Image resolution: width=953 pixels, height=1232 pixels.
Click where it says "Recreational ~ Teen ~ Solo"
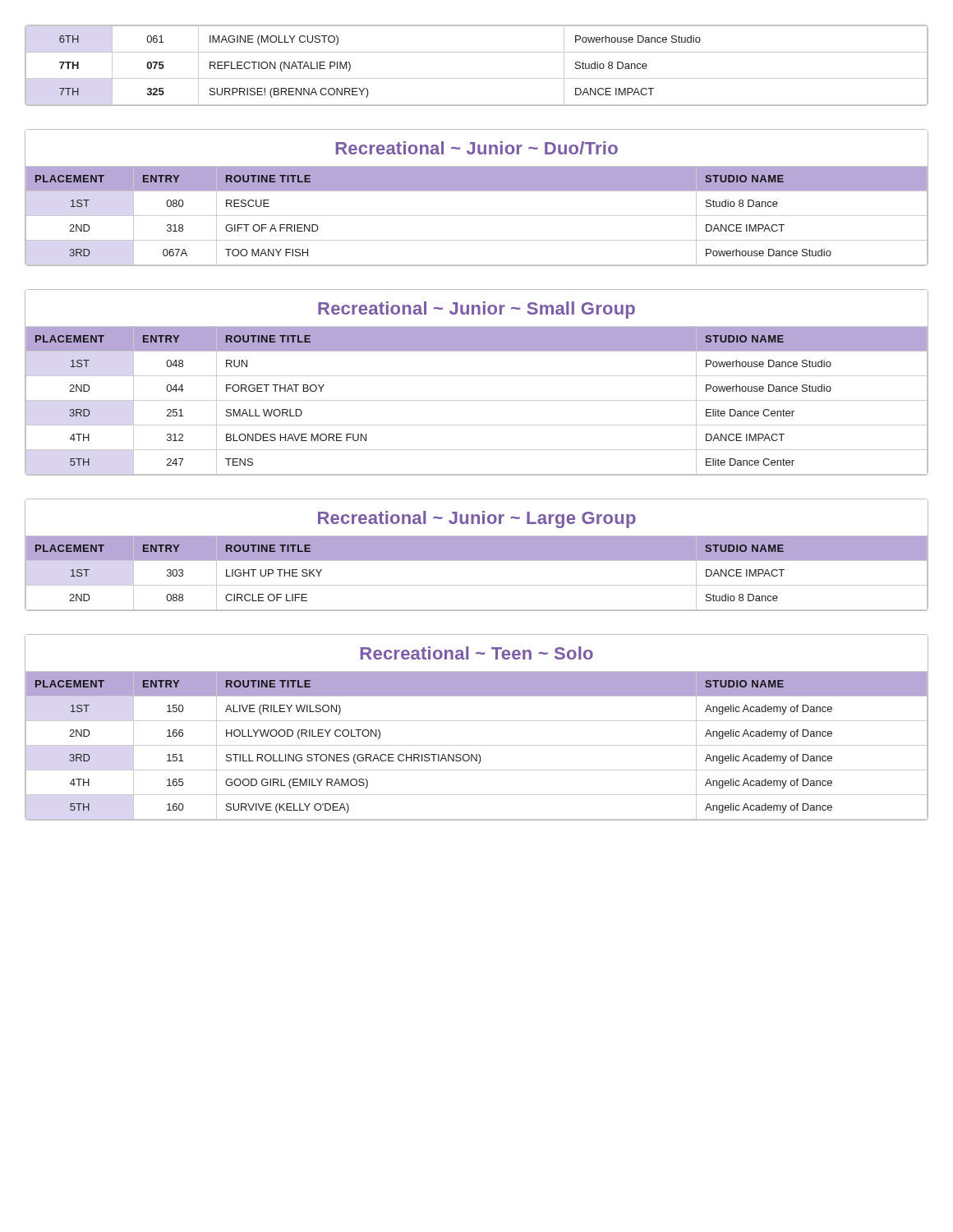pyautogui.click(x=476, y=653)
